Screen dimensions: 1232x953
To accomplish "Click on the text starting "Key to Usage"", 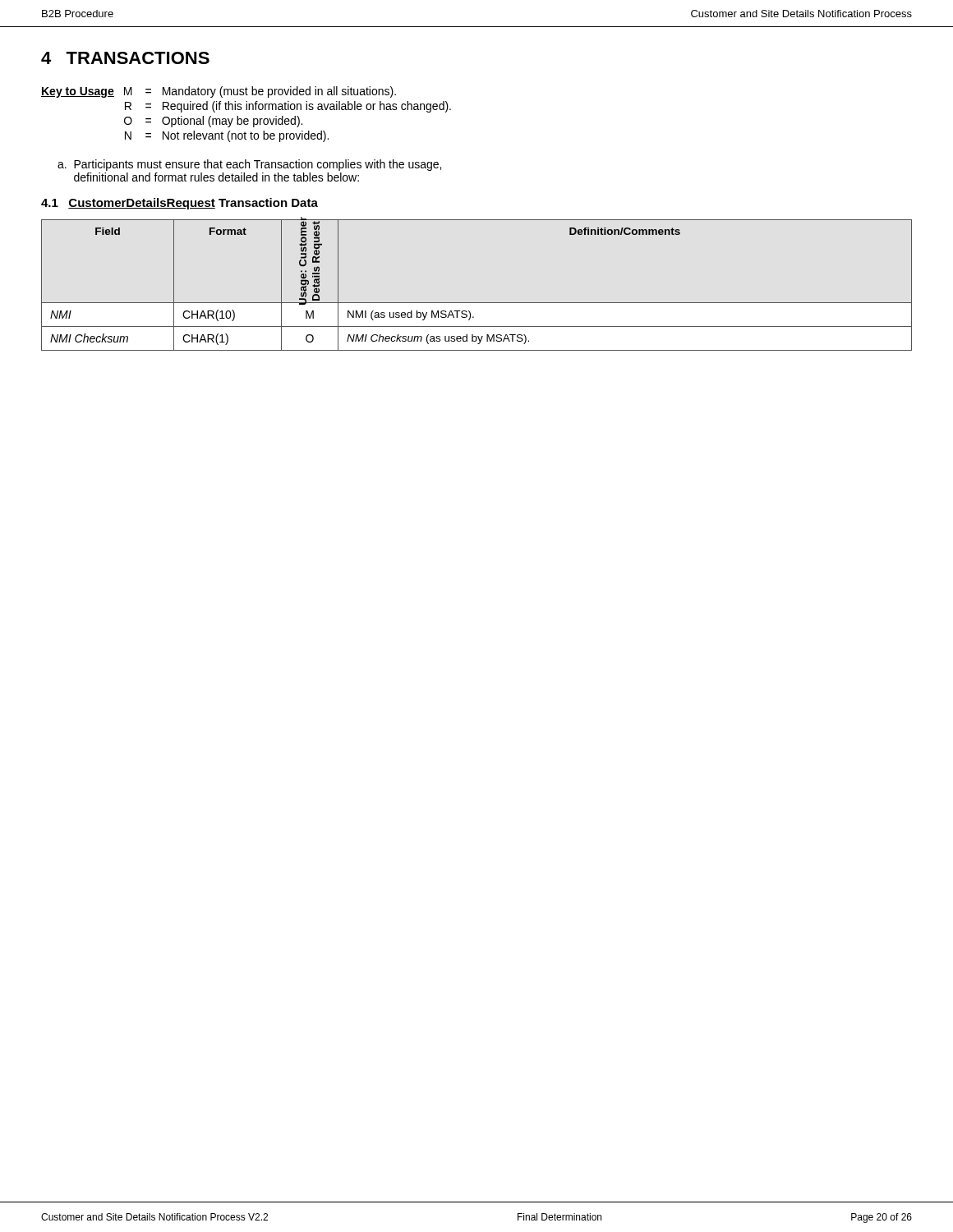I will click(x=246, y=113).
